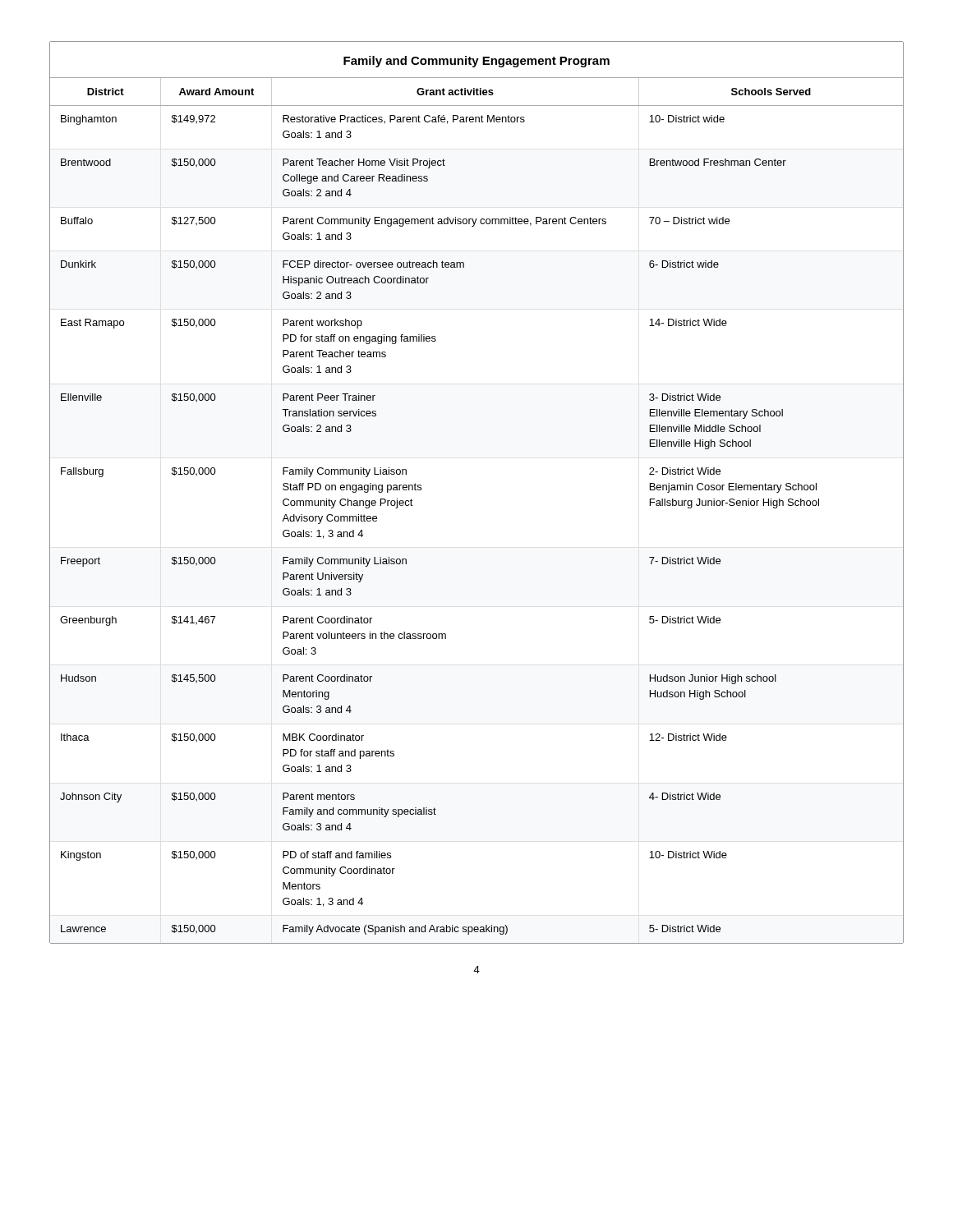Click on the table containing "6- District wide"
Image resolution: width=953 pixels, height=1232 pixels.
coord(476,492)
